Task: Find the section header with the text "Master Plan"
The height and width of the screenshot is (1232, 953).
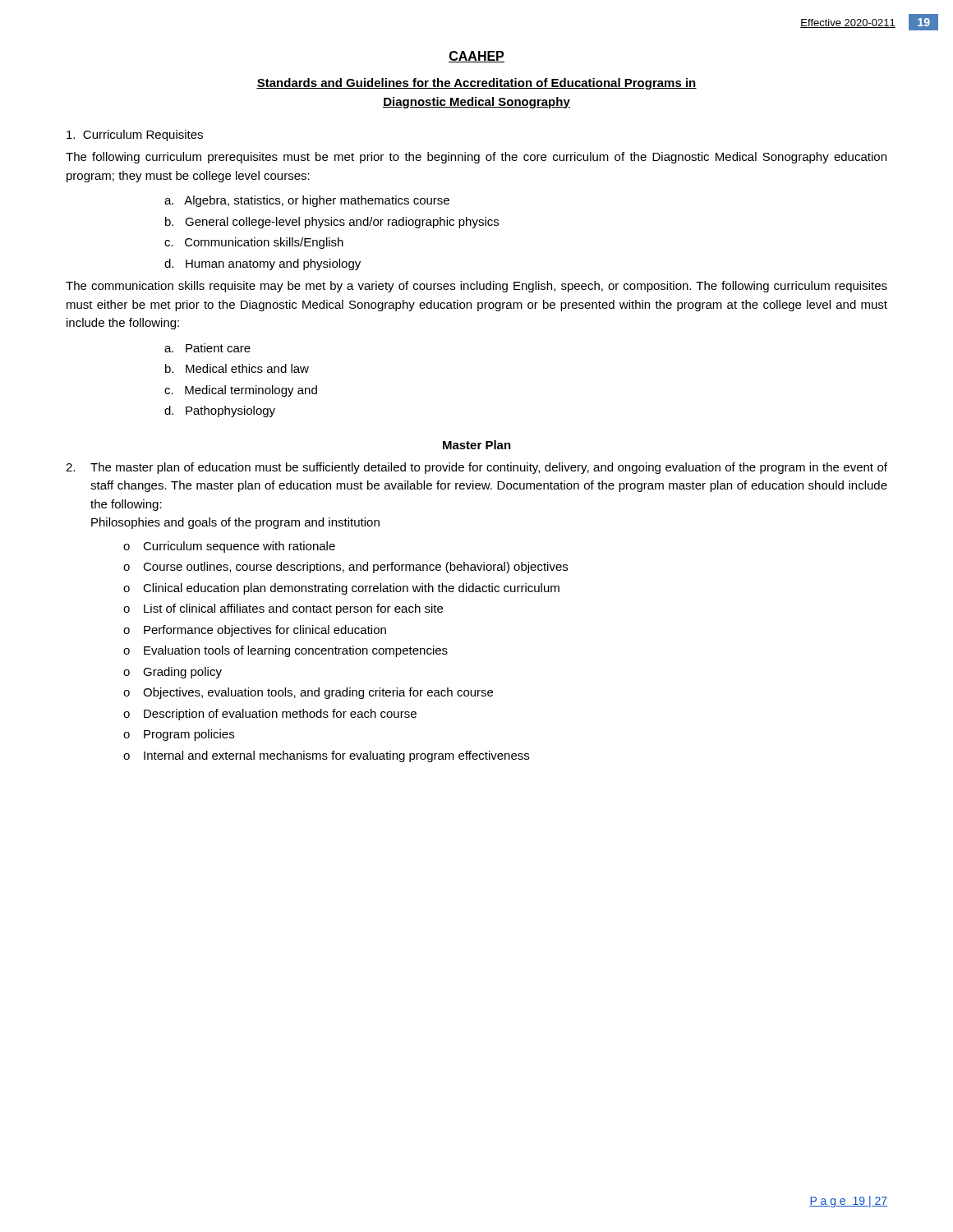Action: point(476,444)
